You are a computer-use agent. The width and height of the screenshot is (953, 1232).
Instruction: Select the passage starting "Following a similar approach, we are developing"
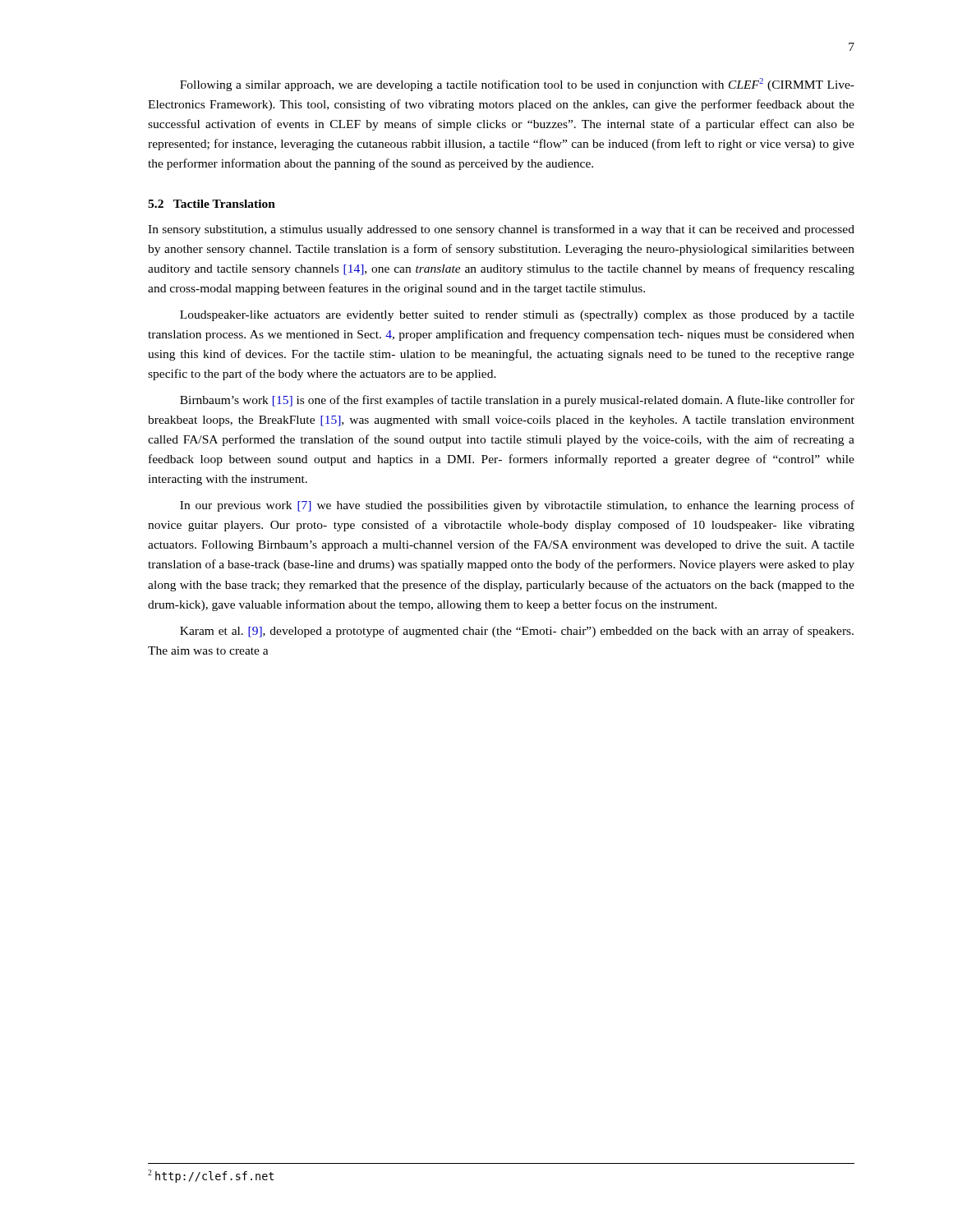tap(501, 124)
